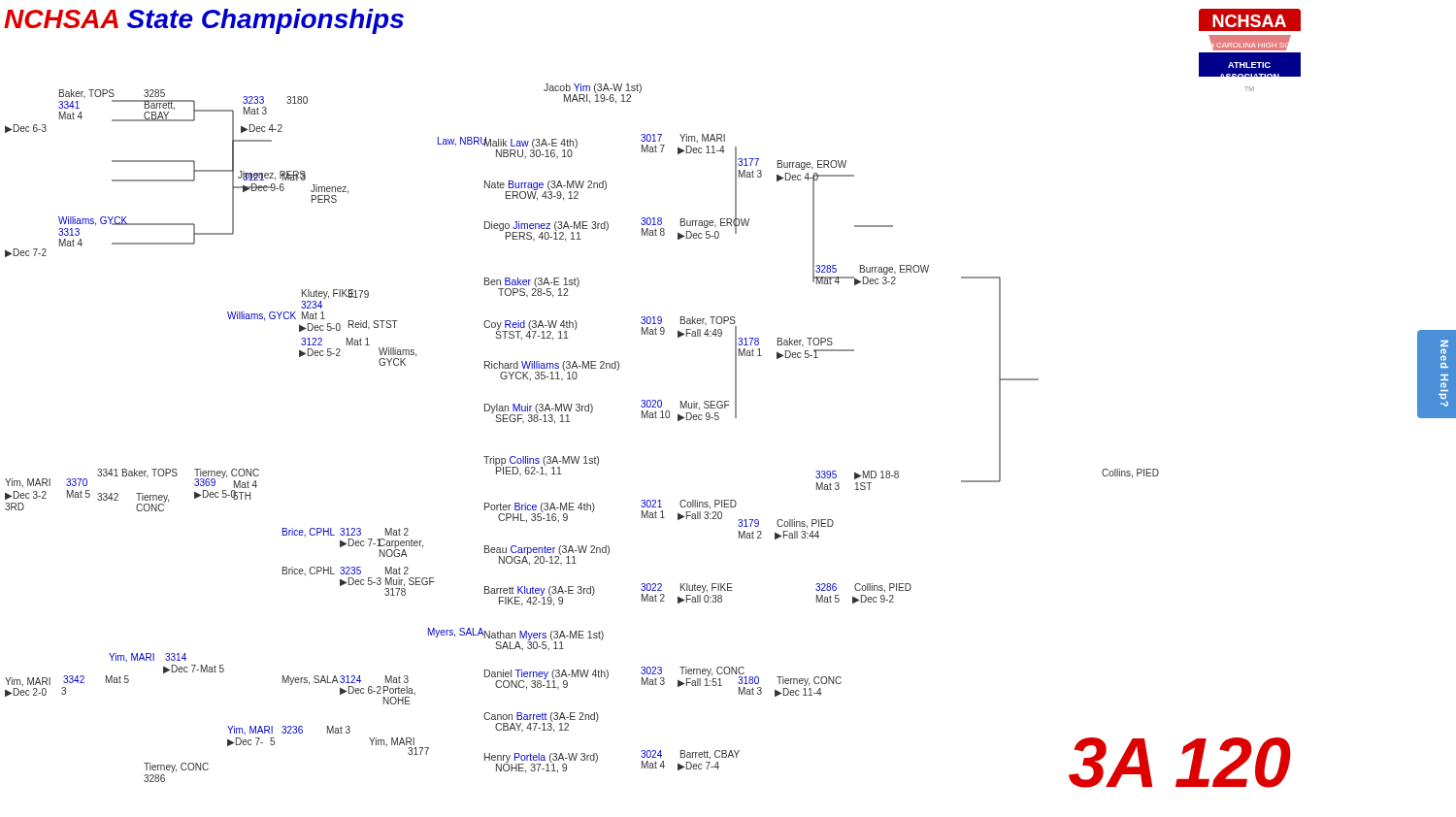Select the organizational chart

tap(660, 423)
